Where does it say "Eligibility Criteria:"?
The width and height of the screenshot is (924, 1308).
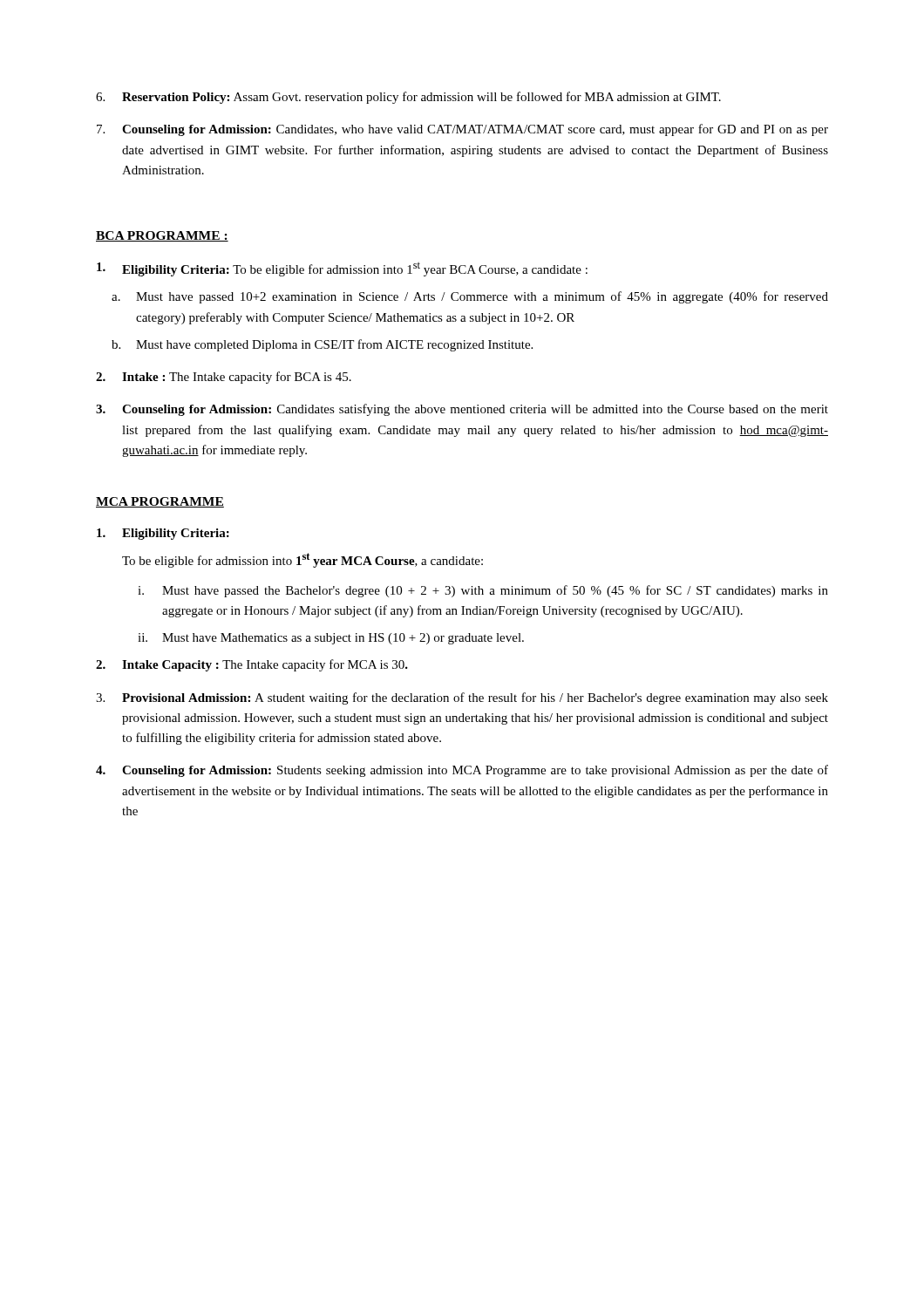163,534
